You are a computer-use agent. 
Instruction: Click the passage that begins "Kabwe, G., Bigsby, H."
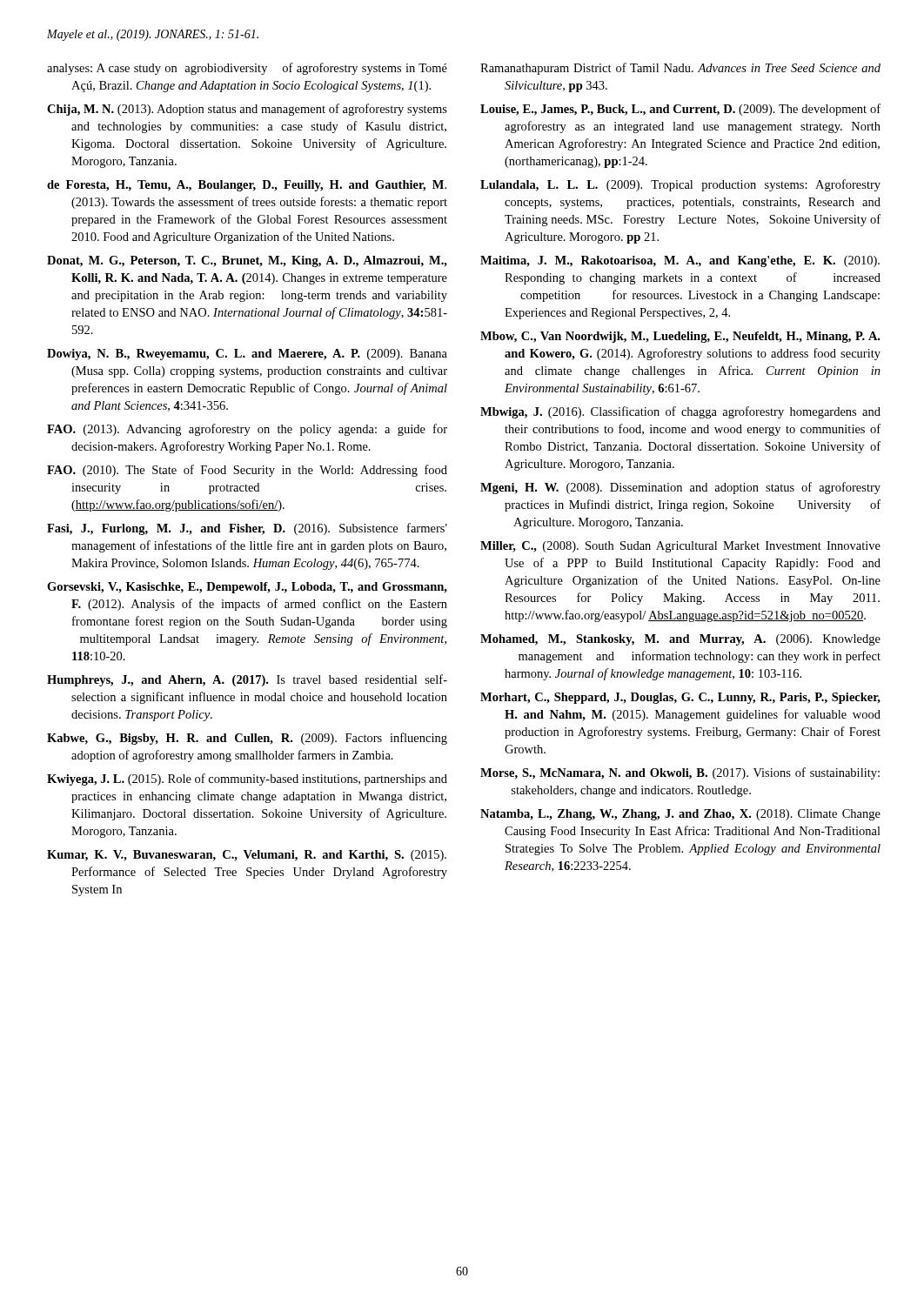click(x=247, y=746)
